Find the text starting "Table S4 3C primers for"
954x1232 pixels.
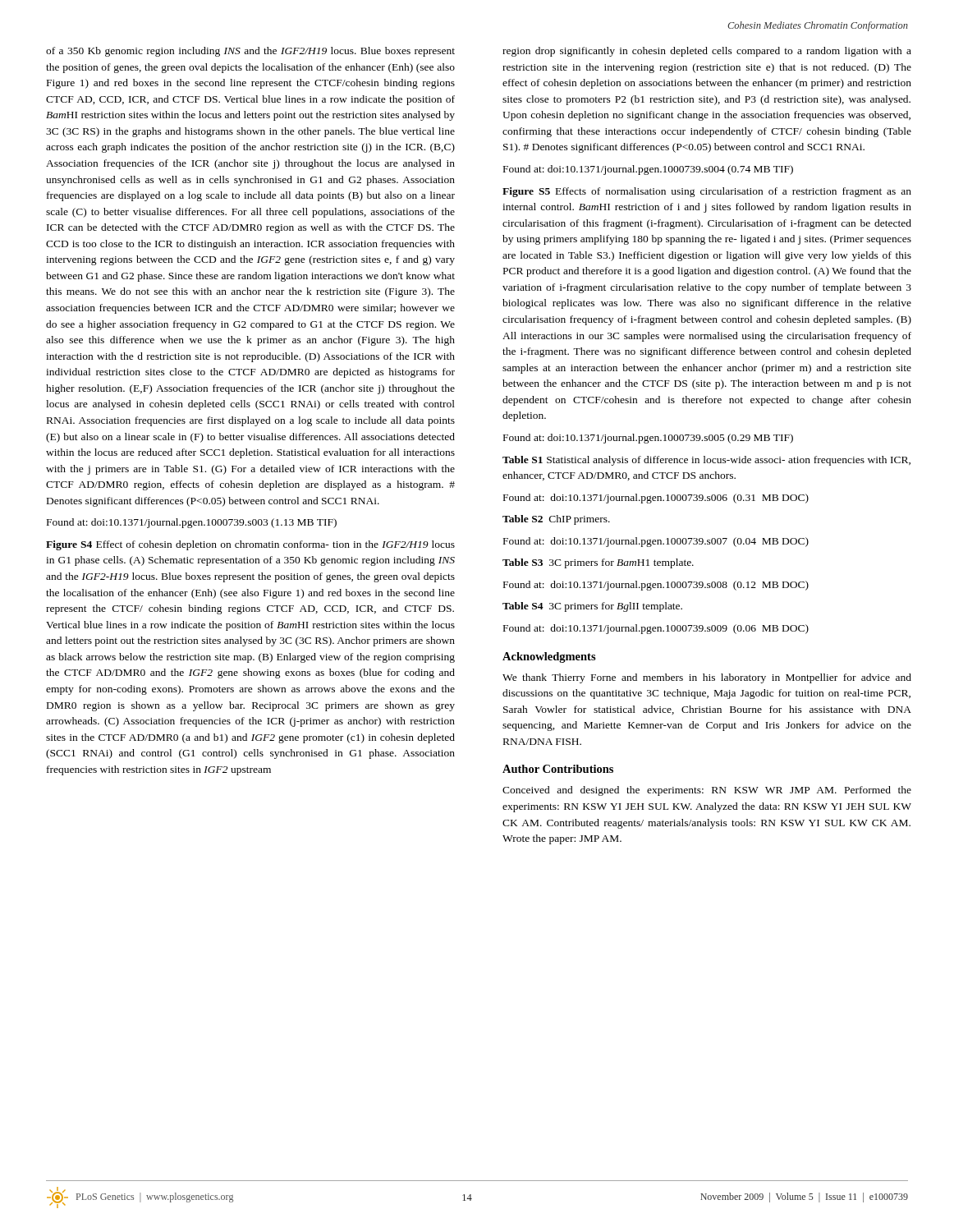(707, 617)
